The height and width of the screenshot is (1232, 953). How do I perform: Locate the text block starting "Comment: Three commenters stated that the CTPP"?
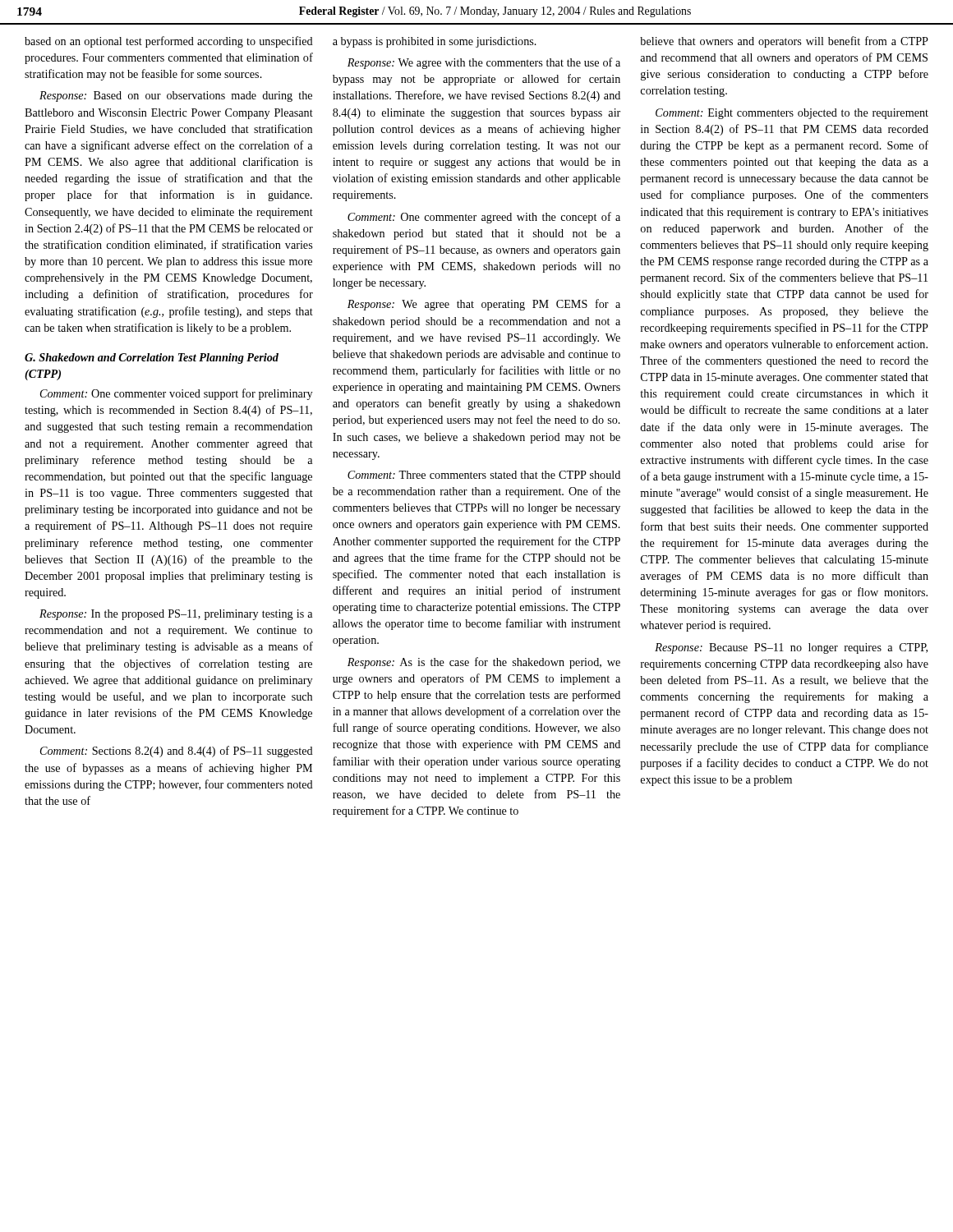[477, 557]
